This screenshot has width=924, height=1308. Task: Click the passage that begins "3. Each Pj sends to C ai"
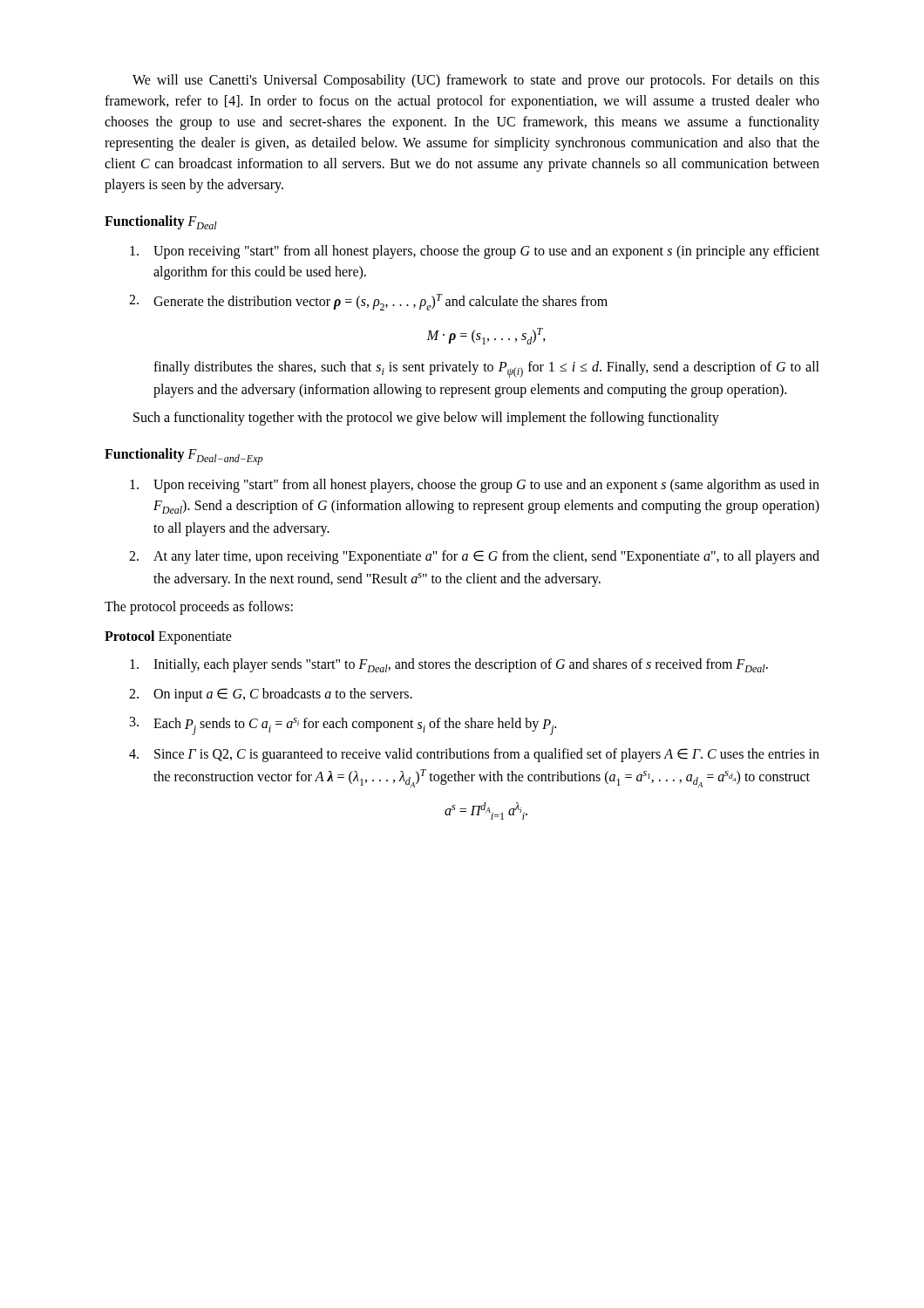[x=474, y=724]
